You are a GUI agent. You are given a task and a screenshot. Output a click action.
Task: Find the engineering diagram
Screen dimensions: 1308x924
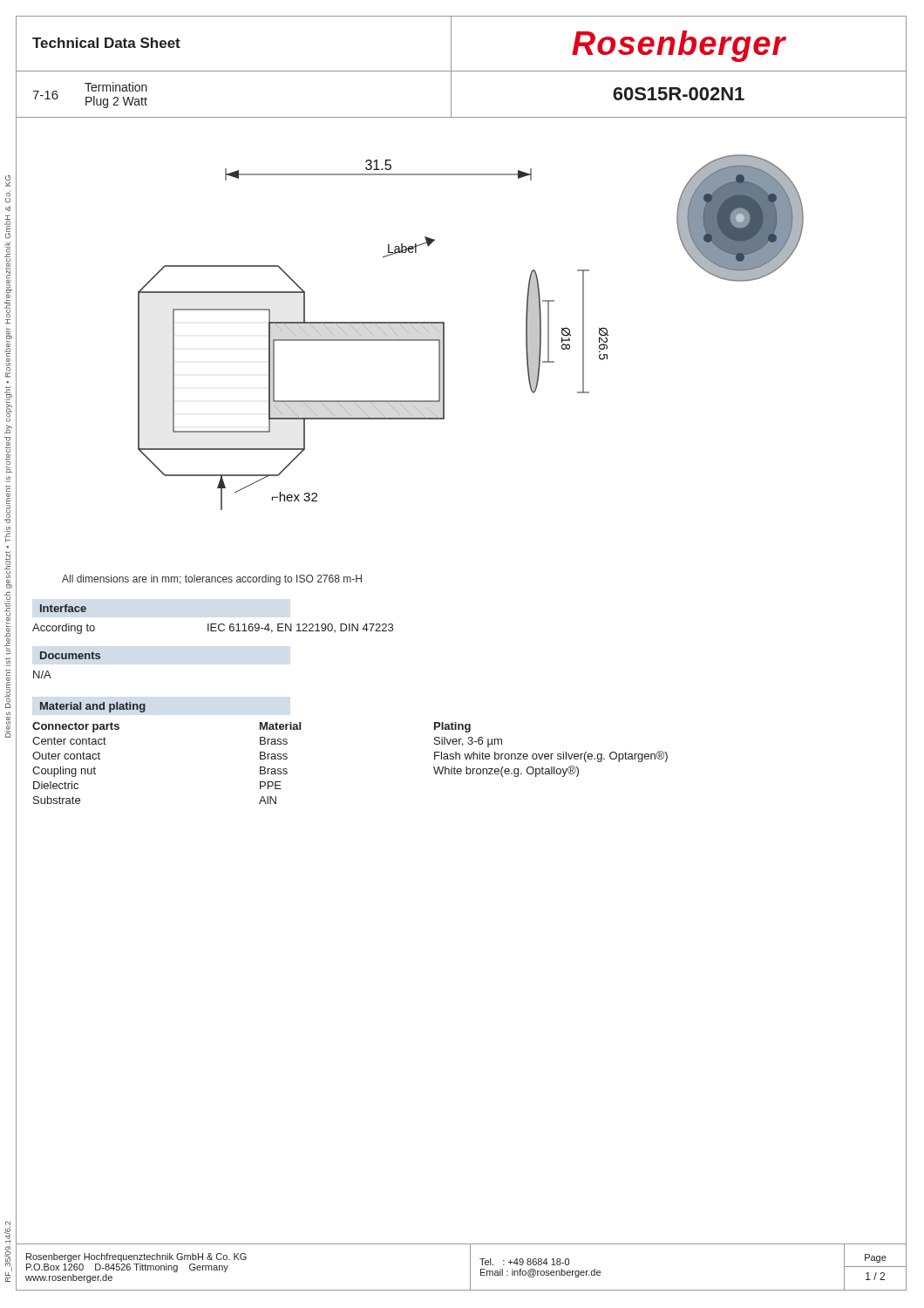pyautogui.click(x=461, y=344)
